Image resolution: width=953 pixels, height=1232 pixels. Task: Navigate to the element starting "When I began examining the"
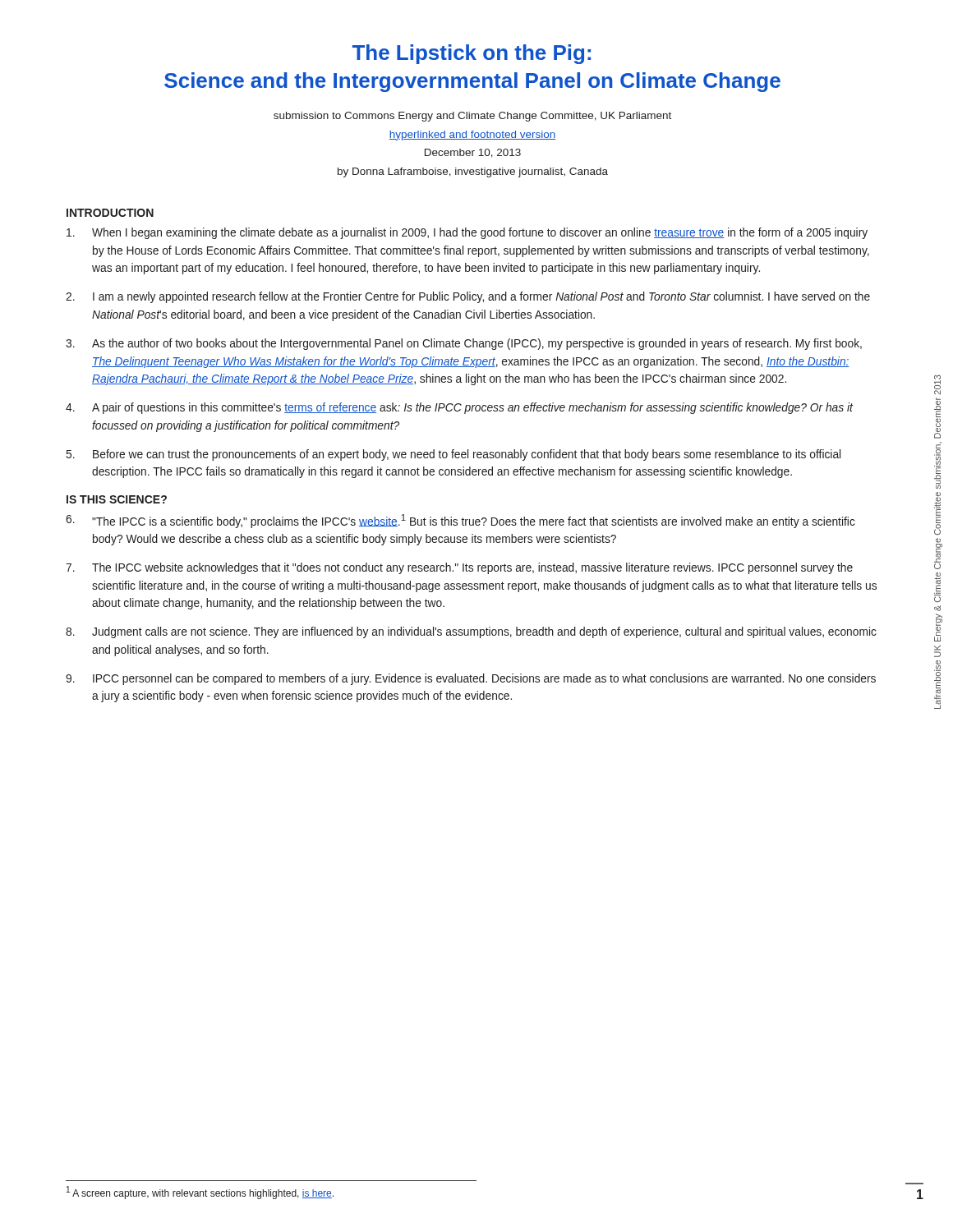point(472,251)
